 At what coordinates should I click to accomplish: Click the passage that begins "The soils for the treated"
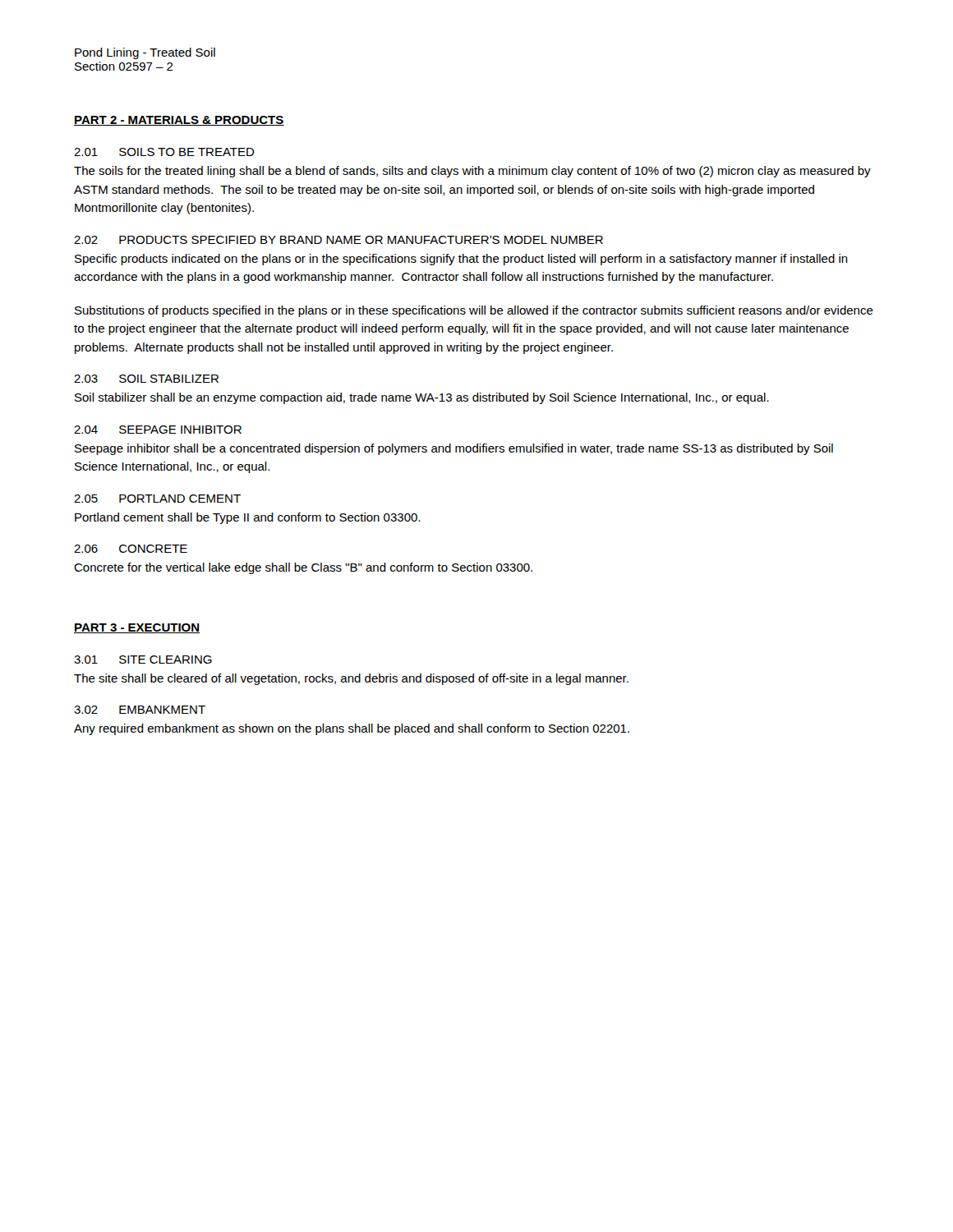(x=472, y=189)
